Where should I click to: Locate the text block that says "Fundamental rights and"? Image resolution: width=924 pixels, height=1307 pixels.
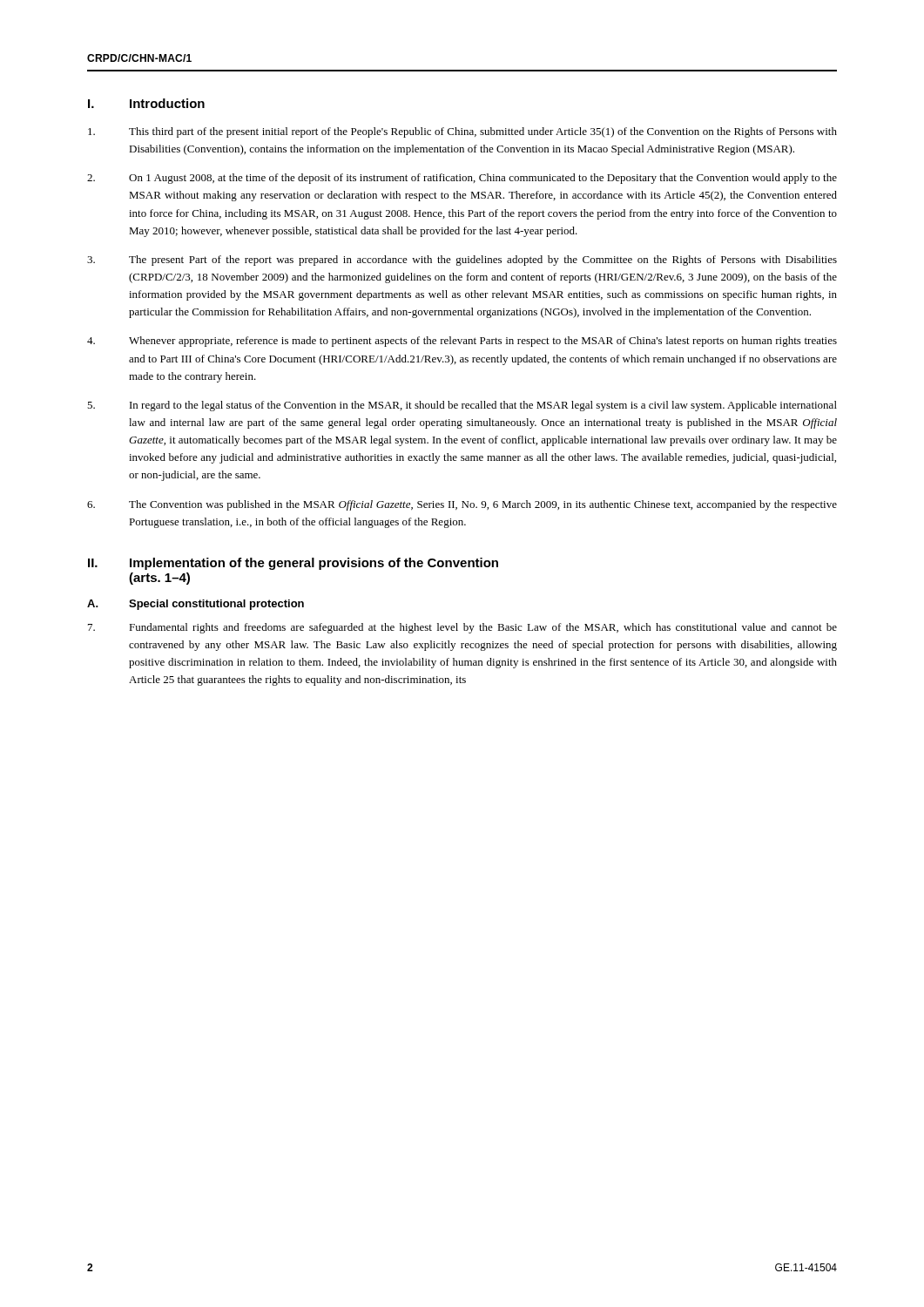click(462, 654)
